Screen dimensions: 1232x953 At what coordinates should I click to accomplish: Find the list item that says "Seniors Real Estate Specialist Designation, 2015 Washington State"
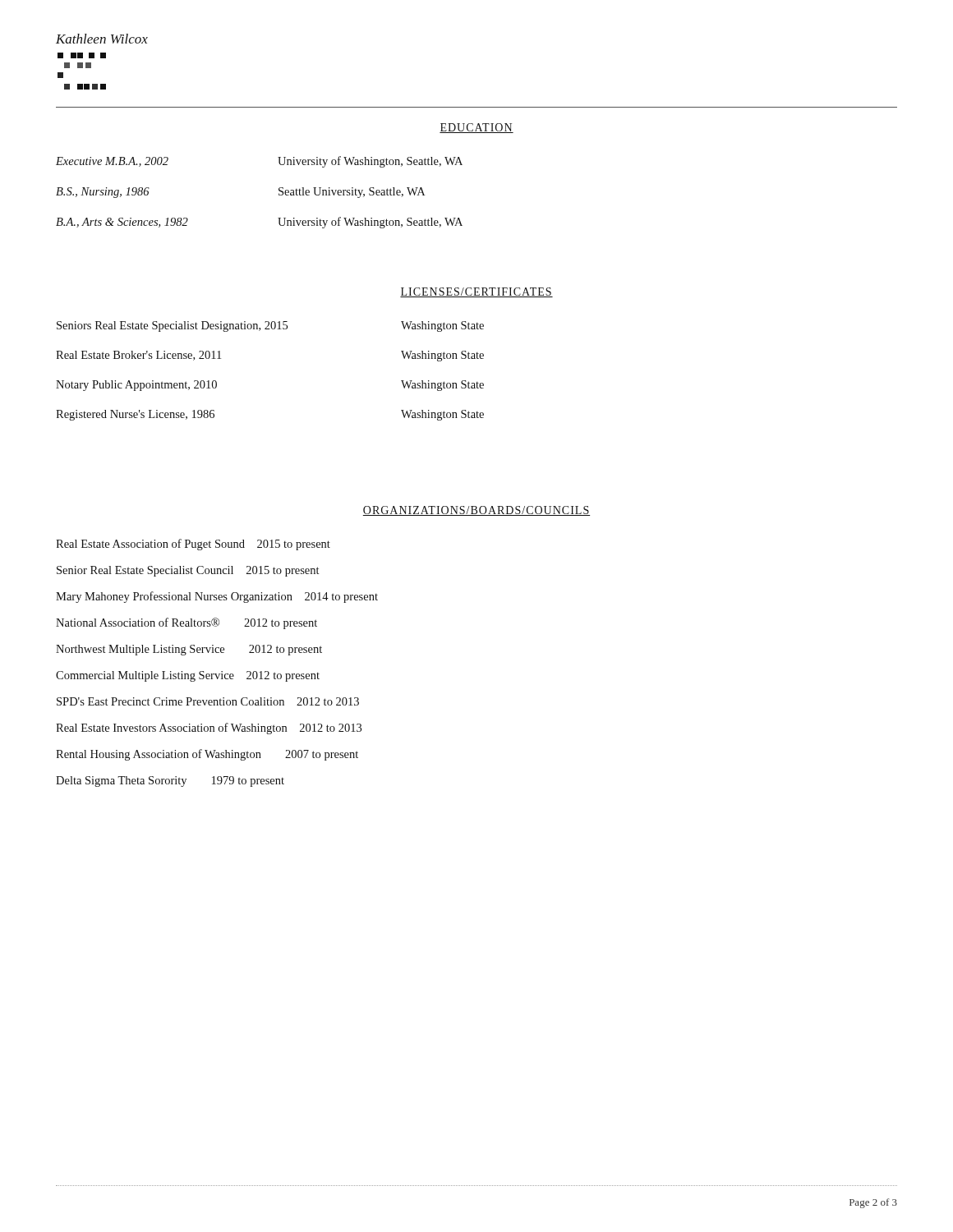(x=270, y=326)
